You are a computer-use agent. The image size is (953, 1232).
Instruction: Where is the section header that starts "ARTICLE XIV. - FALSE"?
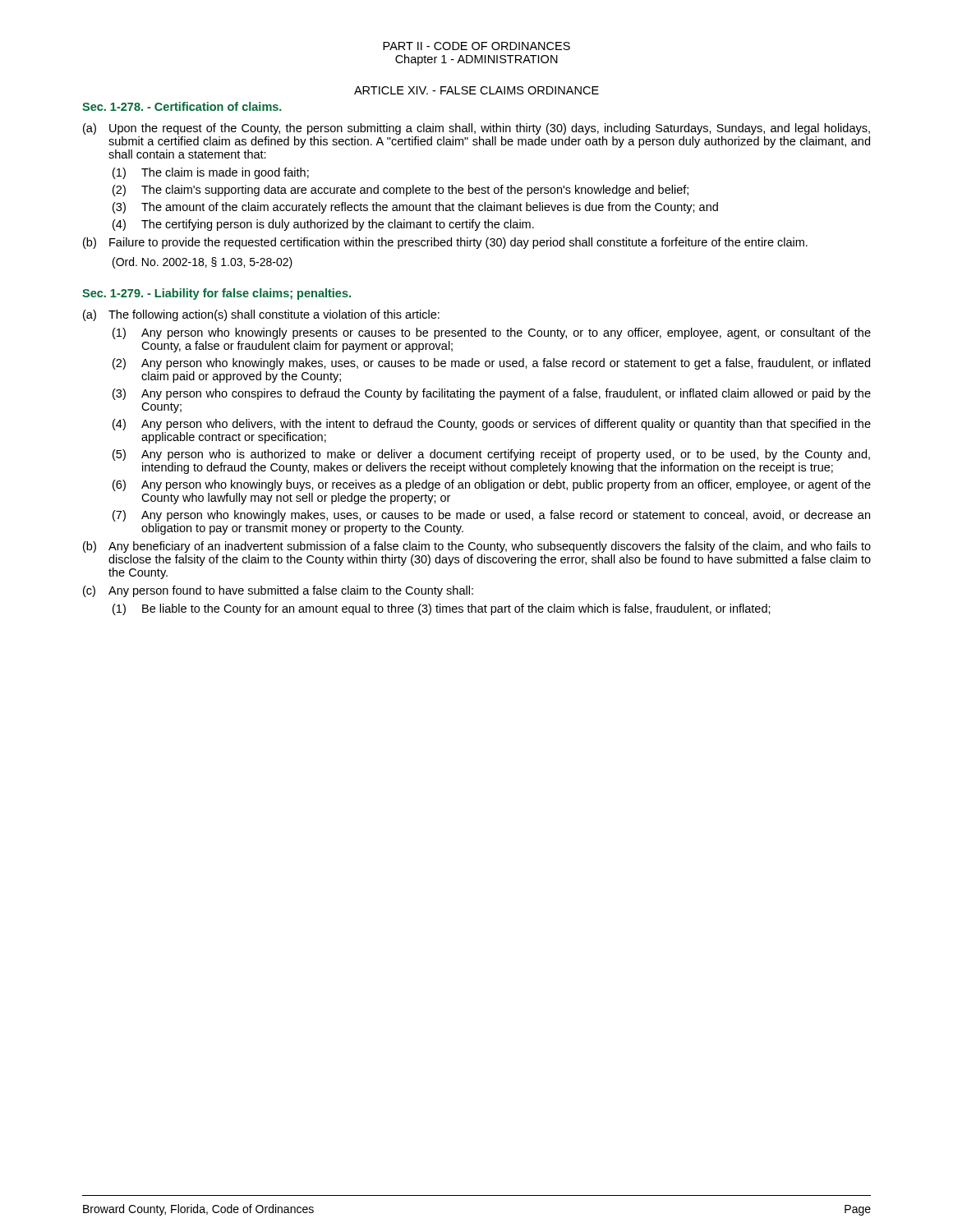(x=476, y=90)
